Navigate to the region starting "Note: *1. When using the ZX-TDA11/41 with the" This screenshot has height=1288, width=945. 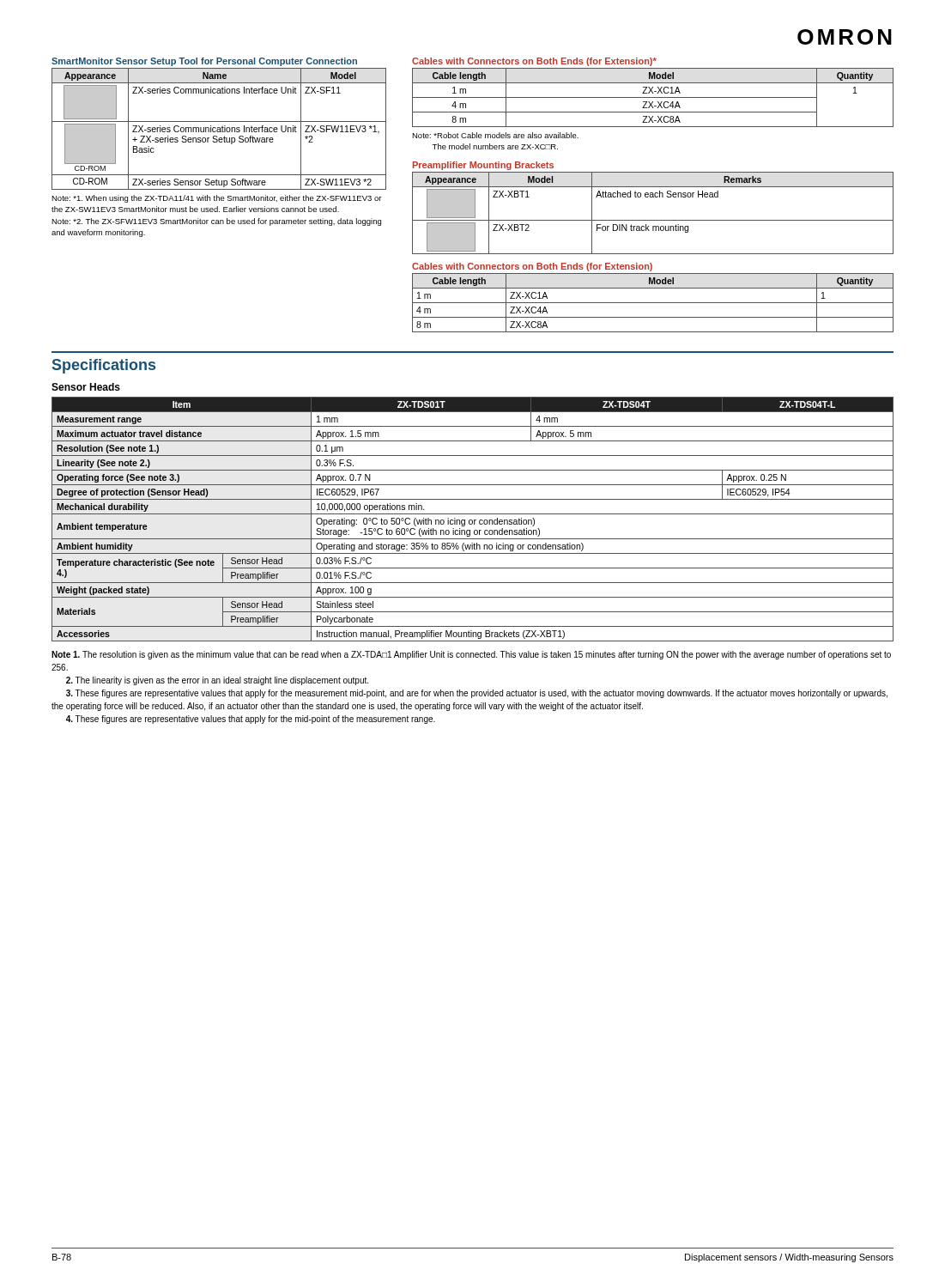coord(217,215)
